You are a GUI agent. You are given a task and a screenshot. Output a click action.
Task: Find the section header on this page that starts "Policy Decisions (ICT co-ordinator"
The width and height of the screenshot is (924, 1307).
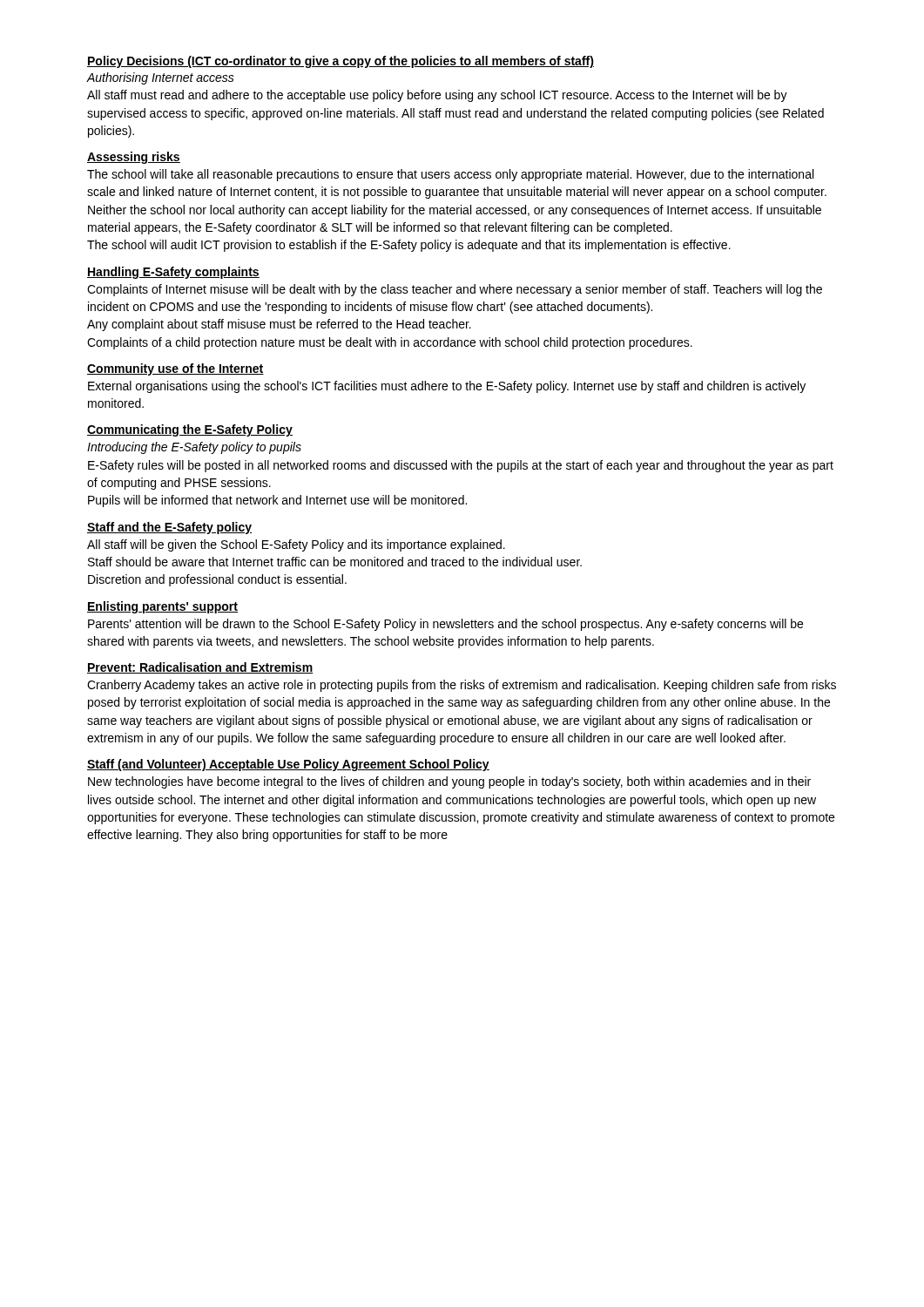[x=340, y=61]
